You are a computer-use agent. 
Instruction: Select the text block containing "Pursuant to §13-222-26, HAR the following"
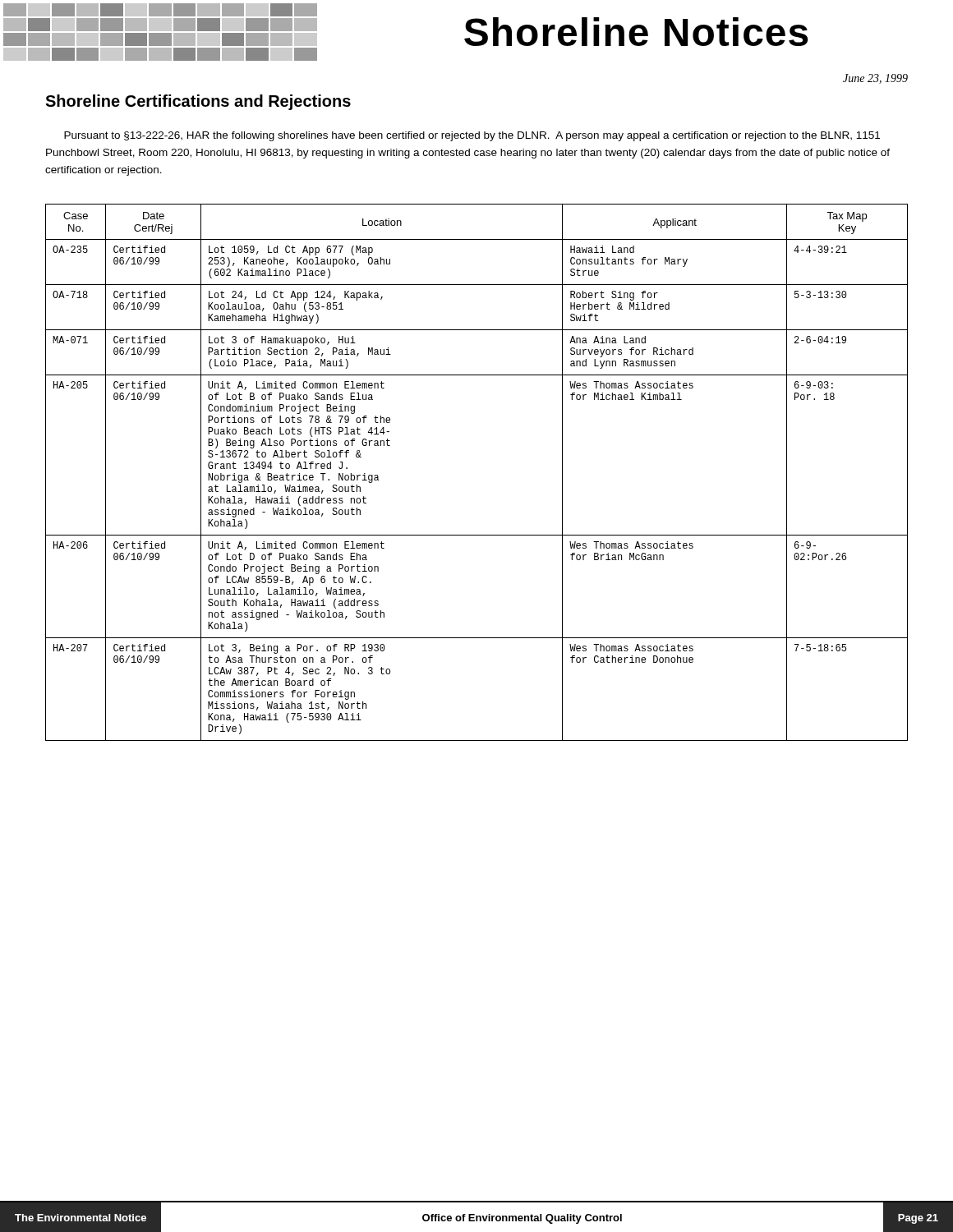[467, 152]
